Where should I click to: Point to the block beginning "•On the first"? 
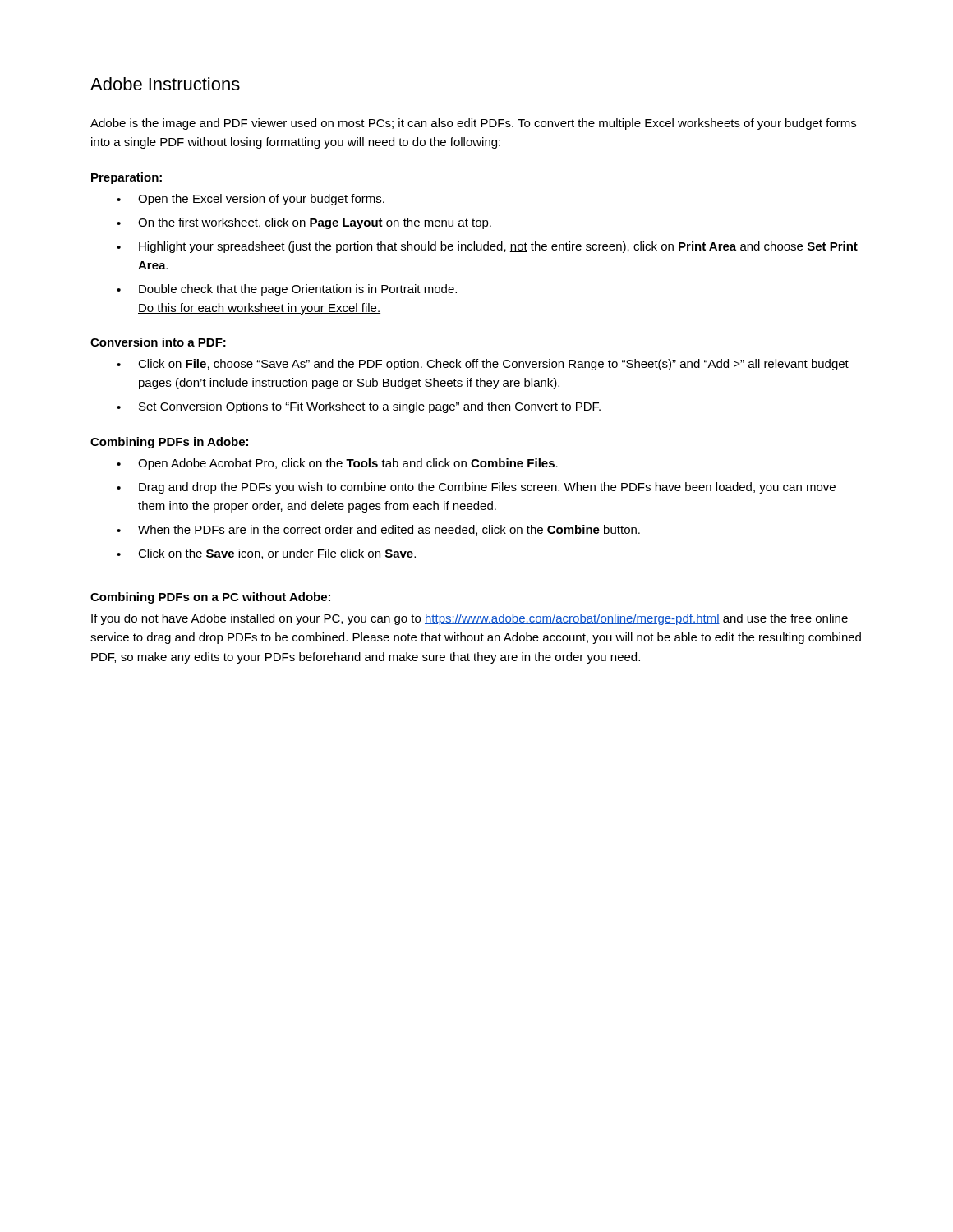(x=490, y=222)
